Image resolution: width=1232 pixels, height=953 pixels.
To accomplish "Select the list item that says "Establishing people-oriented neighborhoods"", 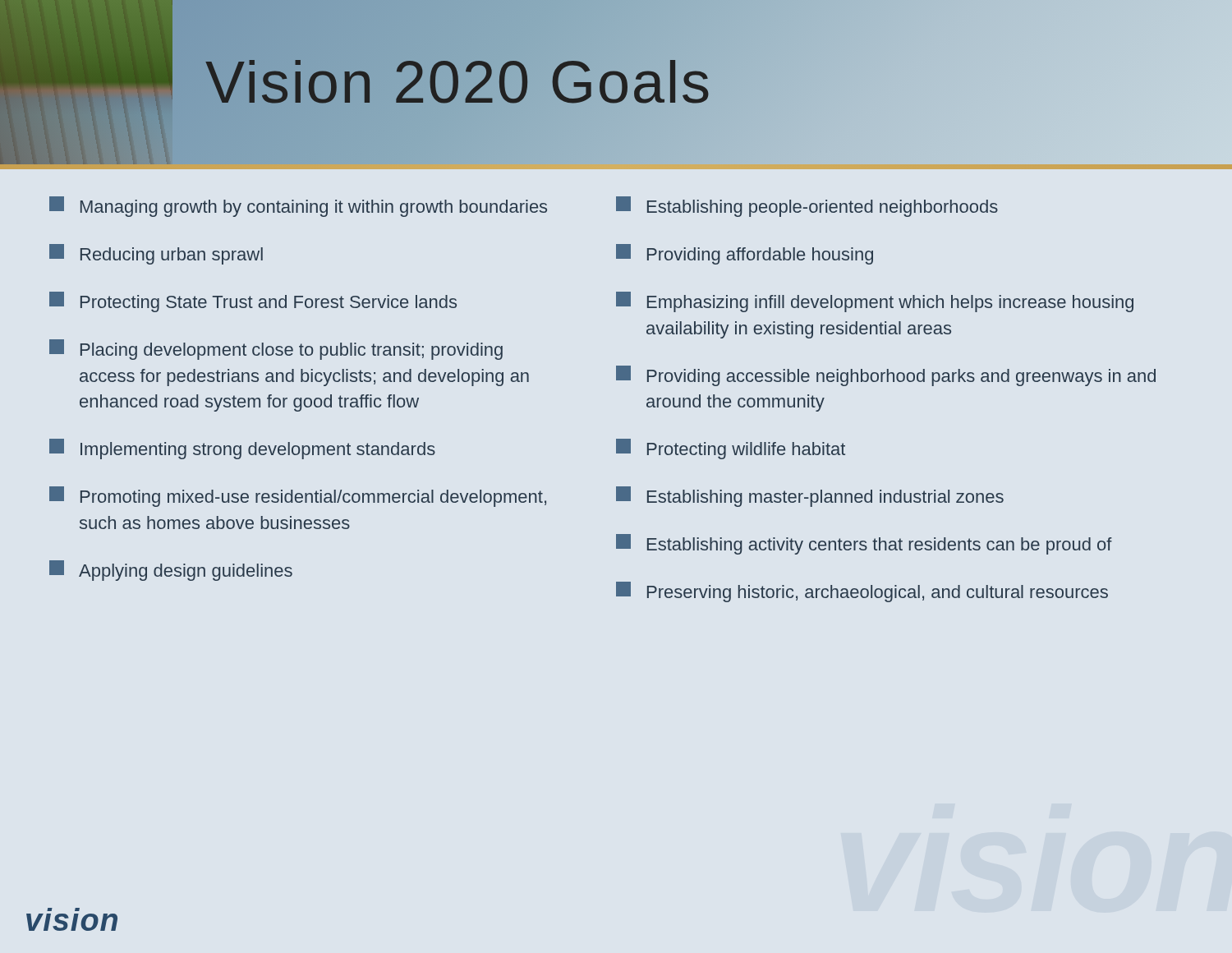I will pos(807,207).
